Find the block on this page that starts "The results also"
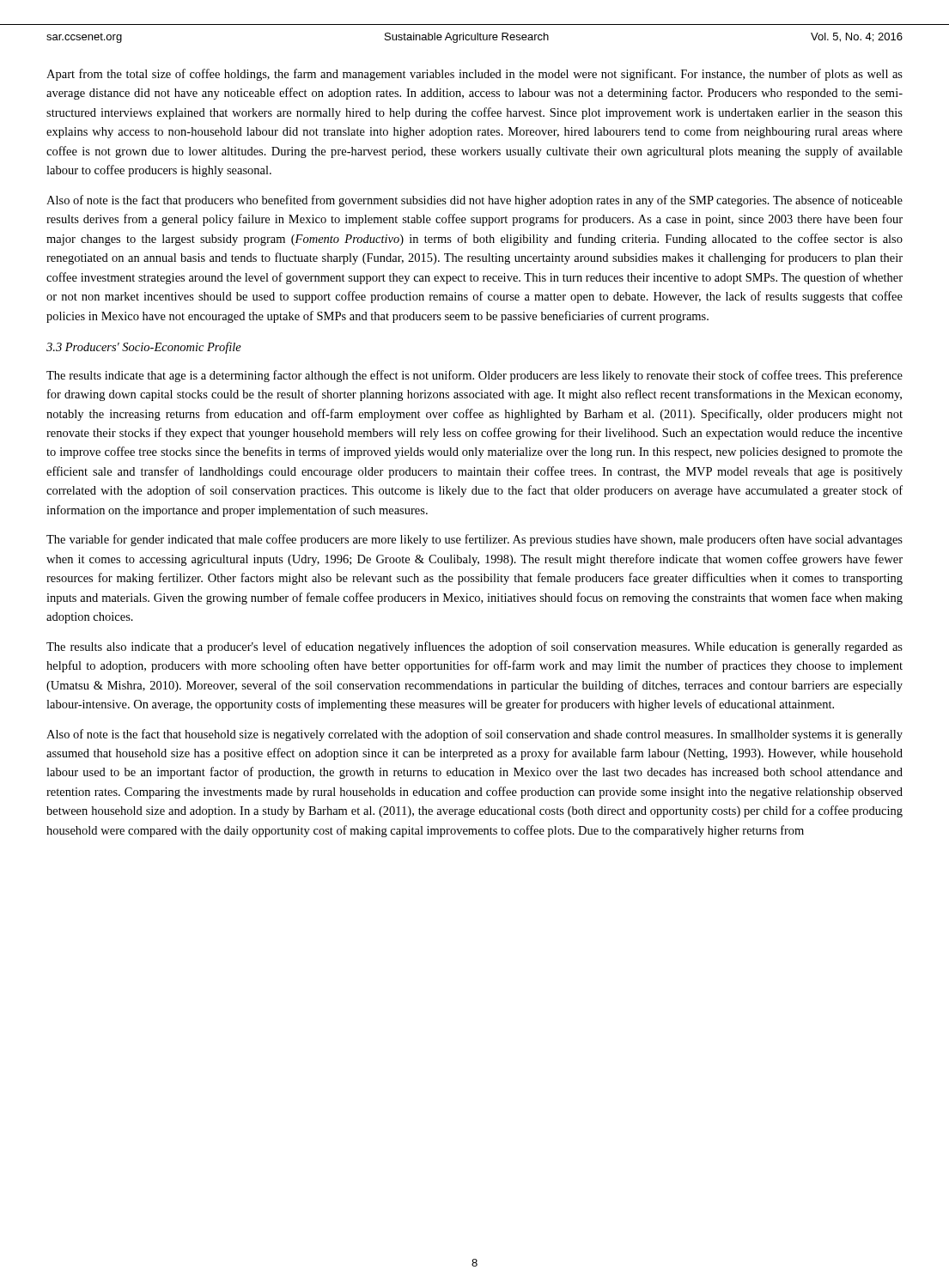Viewport: 949px width, 1288px height. [474, 675]
